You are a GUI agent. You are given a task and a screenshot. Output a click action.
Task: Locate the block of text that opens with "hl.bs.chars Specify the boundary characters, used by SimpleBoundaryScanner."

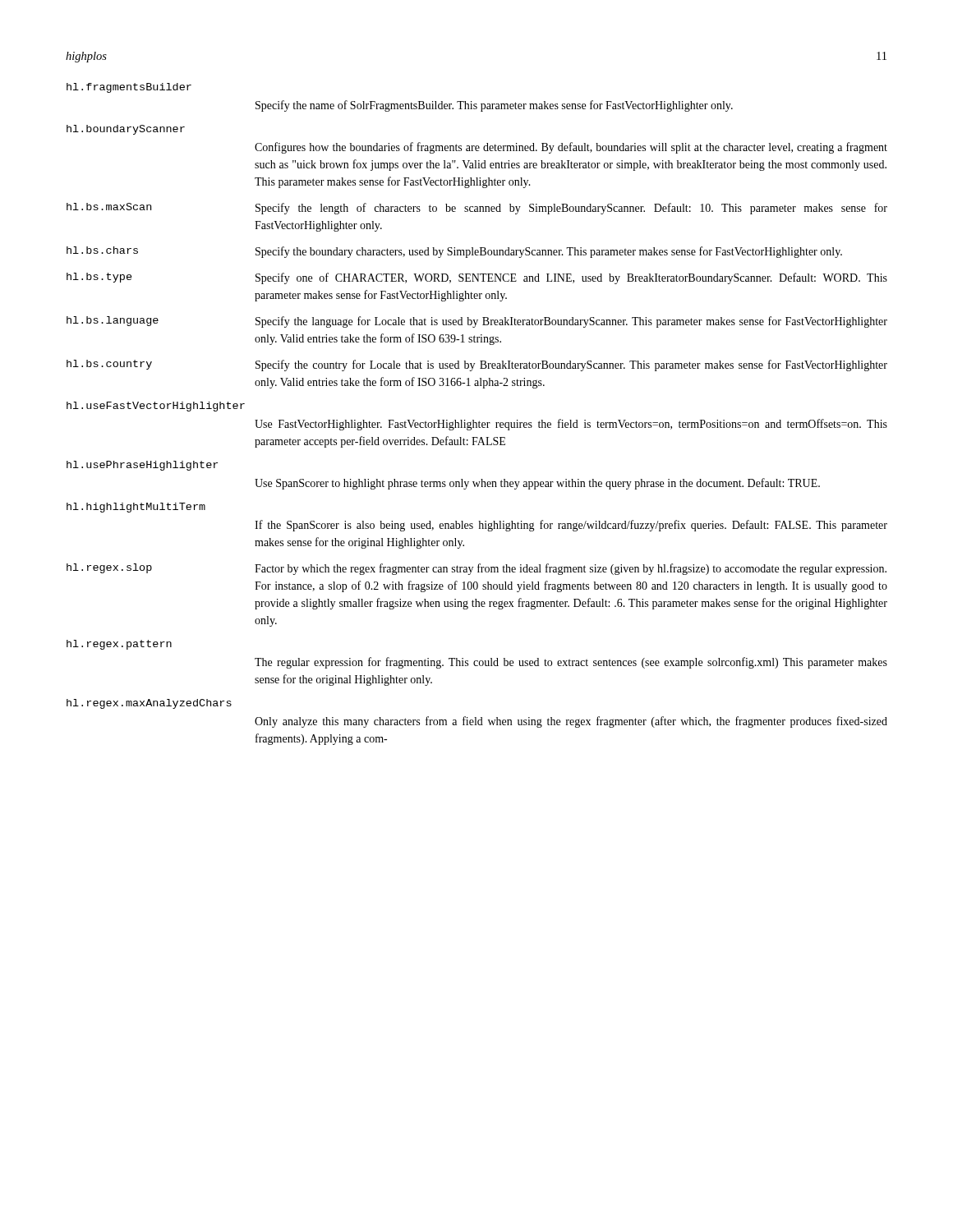[476, 252]
